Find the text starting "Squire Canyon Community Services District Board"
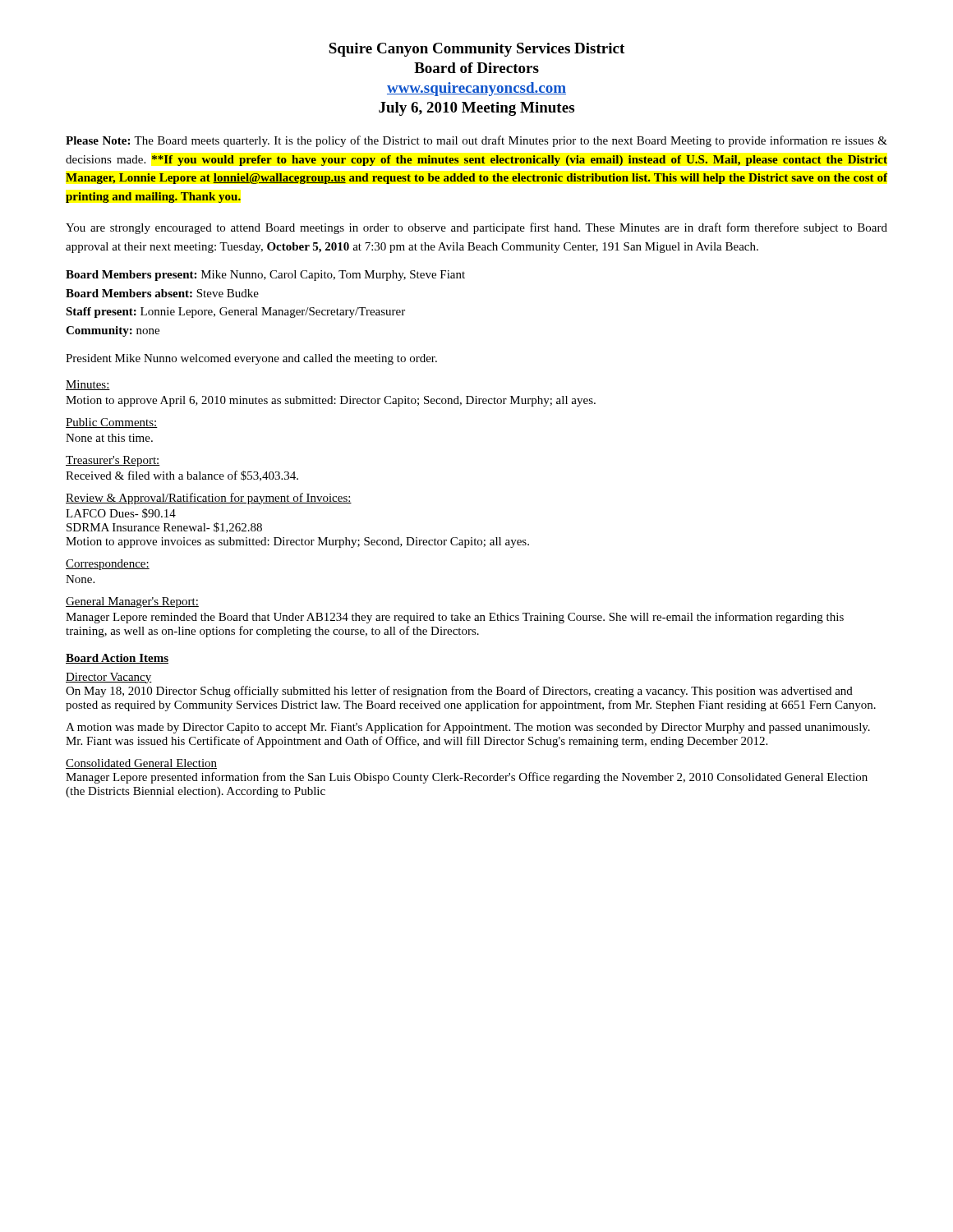953x1232 pixels. tap(476, 78)
